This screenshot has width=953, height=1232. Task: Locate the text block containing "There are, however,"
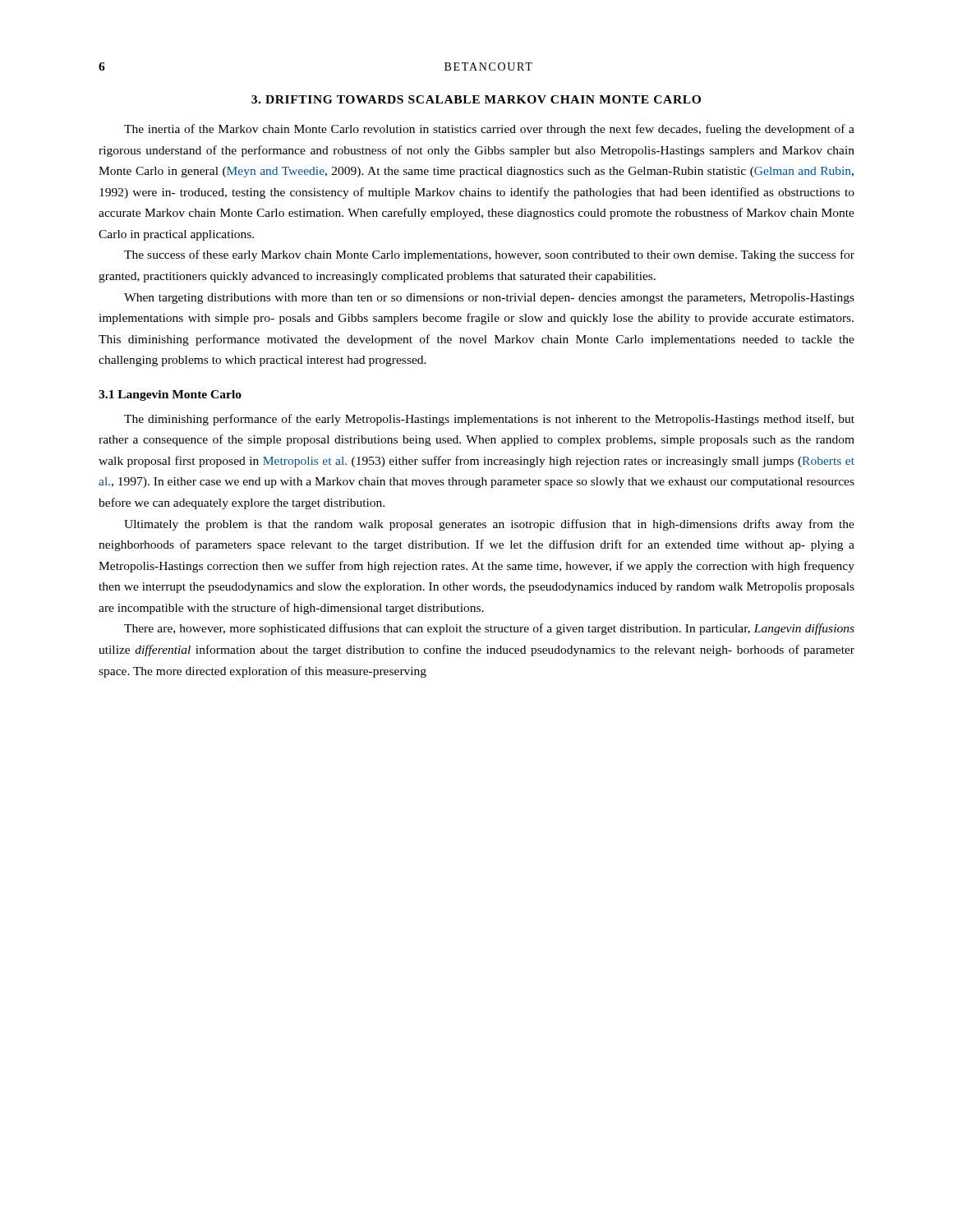click(x=476, y=649)
